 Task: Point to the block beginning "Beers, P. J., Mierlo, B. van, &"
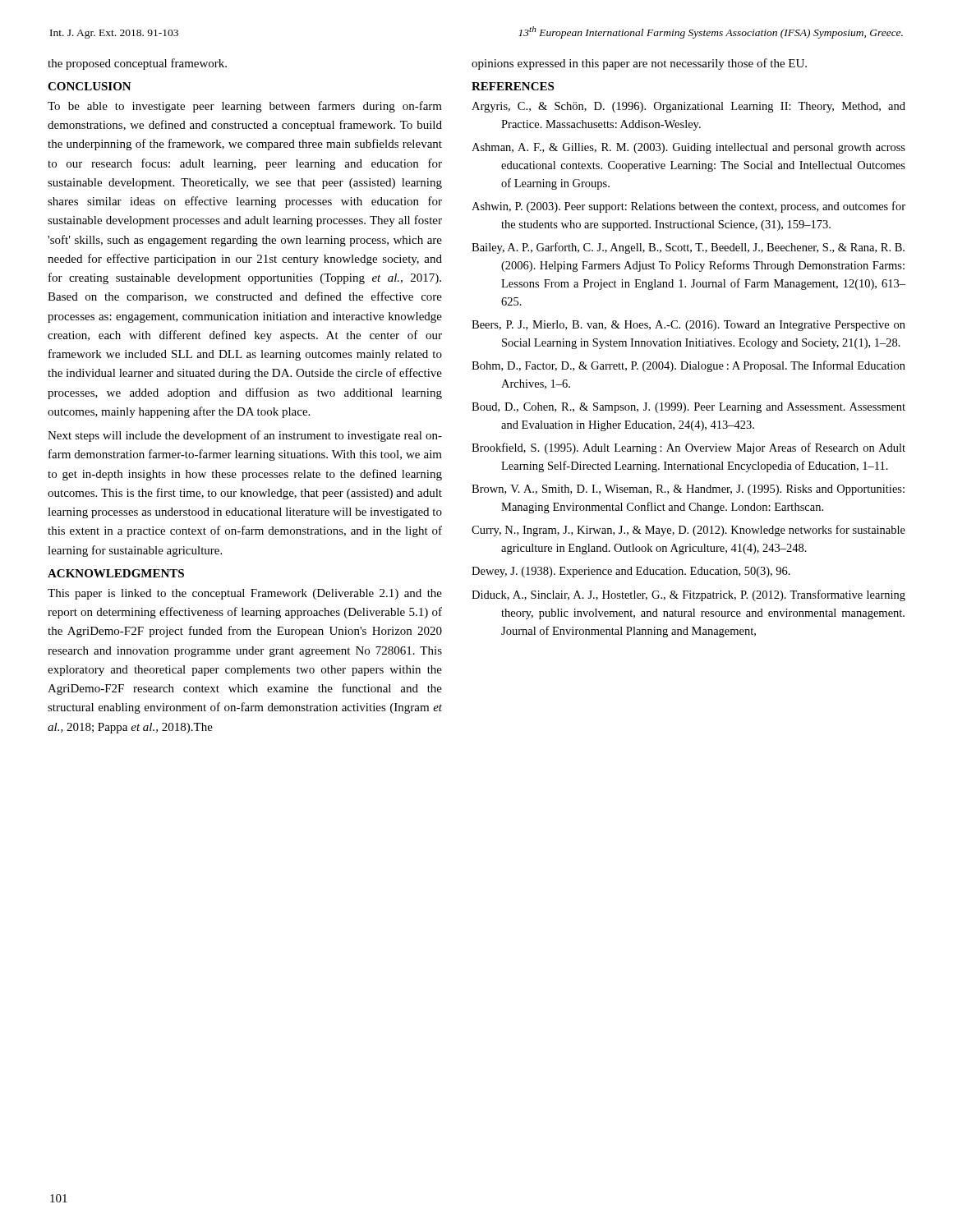(x=688, y=334)
